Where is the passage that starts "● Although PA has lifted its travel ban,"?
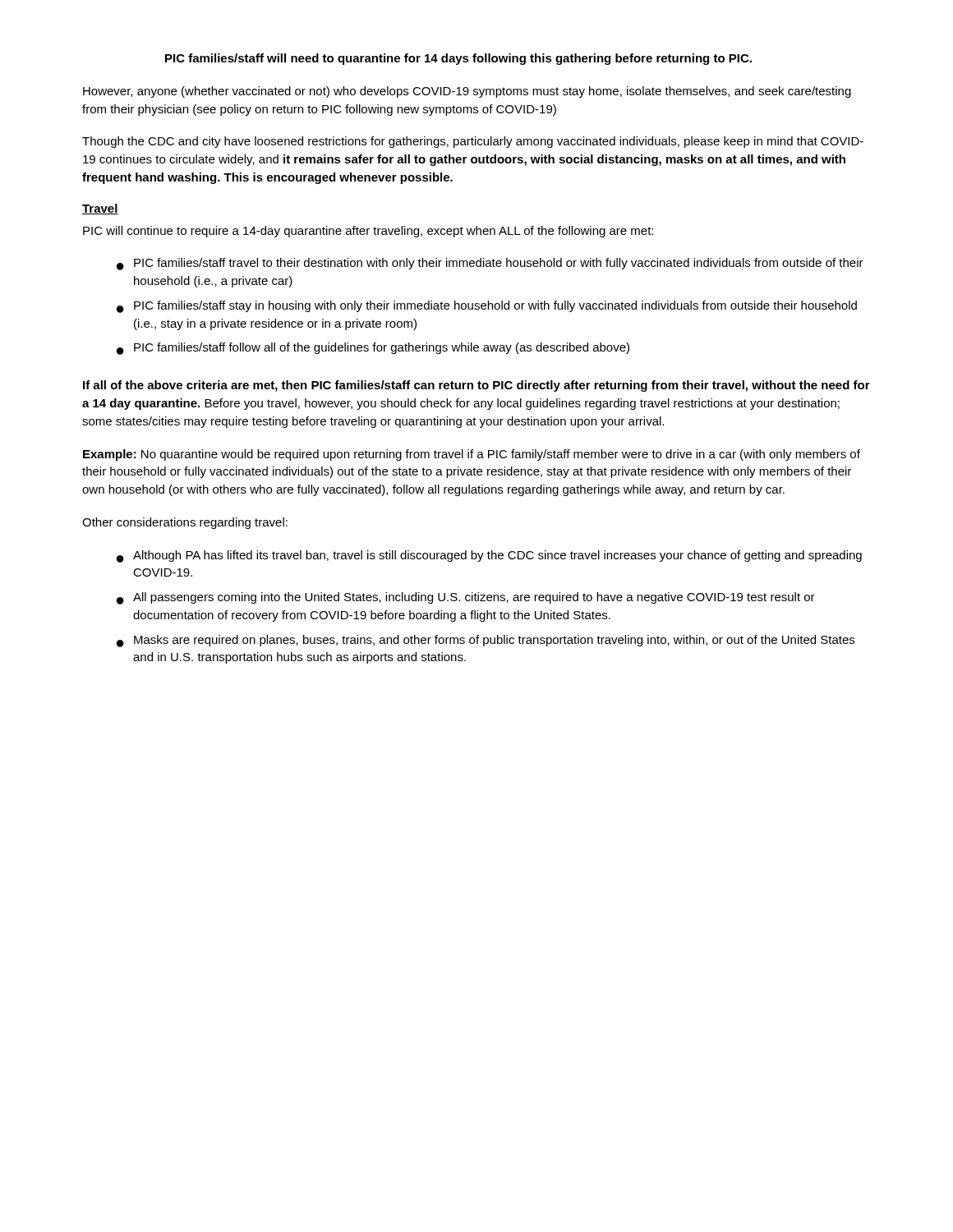Viewport: 953px width, 1232px height. pos(493,564)
